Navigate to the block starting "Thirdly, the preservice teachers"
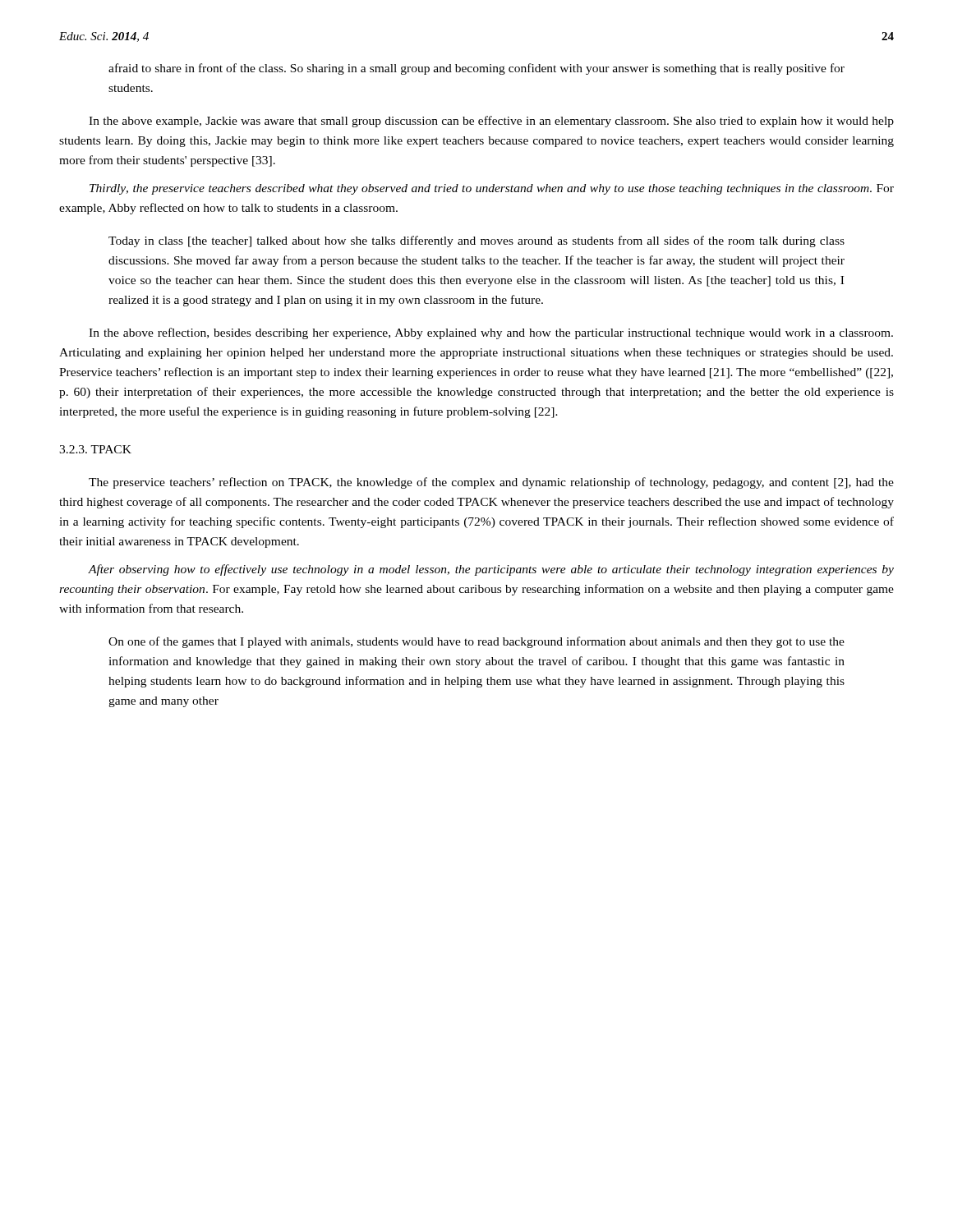Image resolution: width=953 pixels, height=1232 pixels. coord(476,198)
